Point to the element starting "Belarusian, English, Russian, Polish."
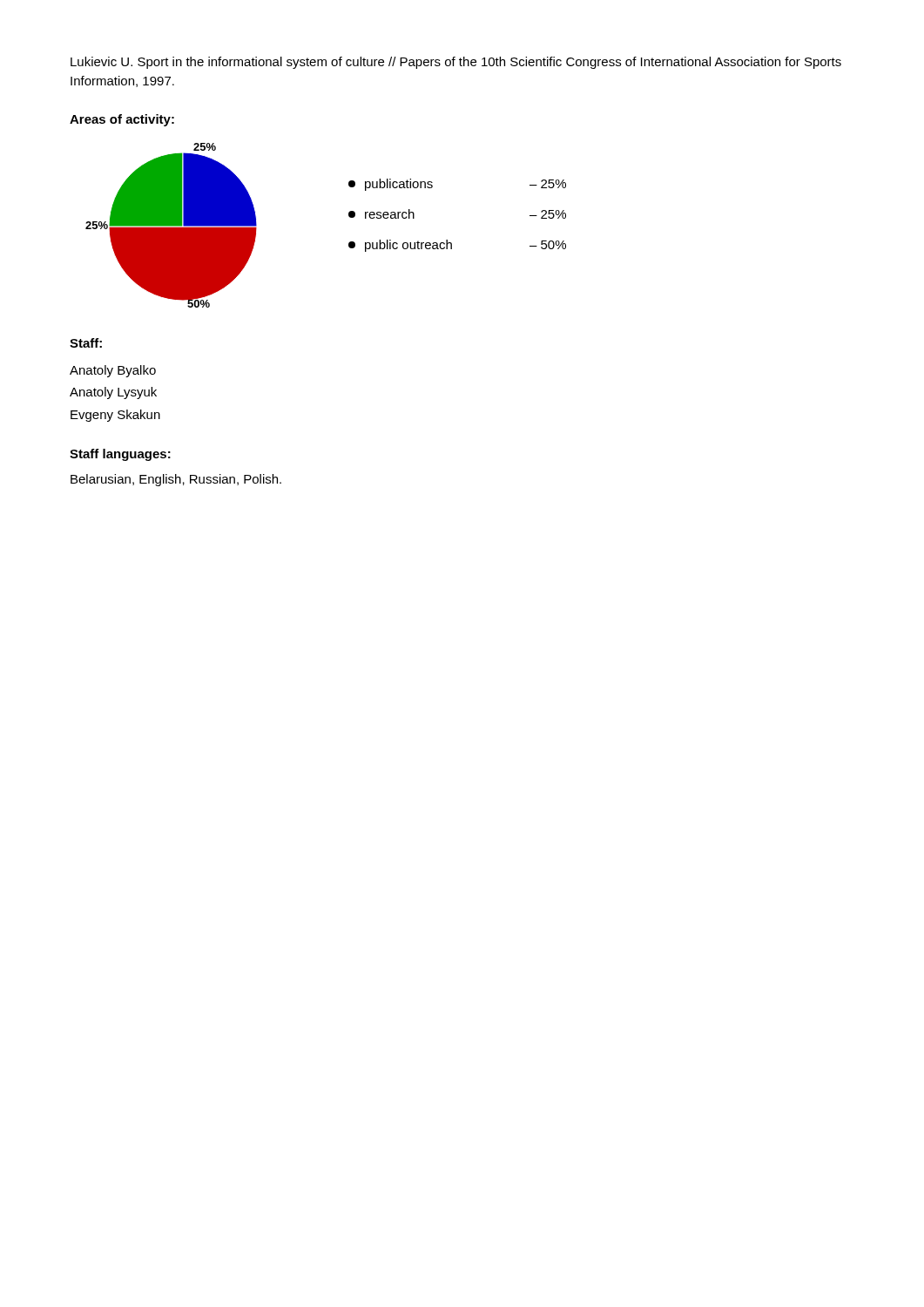The image size is (924, 1307). 176,479
